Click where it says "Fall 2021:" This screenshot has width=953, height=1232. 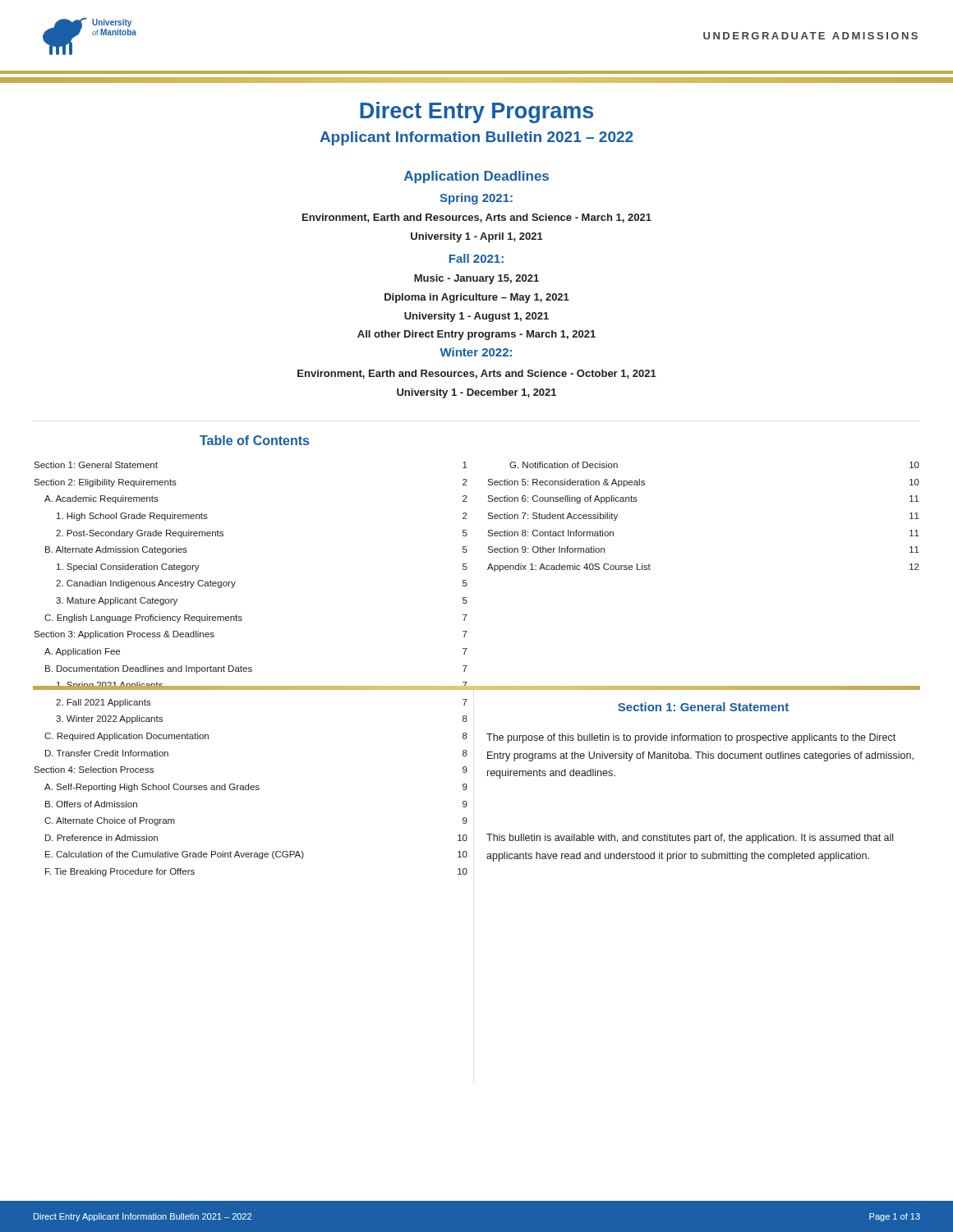[x=476, y=258]
